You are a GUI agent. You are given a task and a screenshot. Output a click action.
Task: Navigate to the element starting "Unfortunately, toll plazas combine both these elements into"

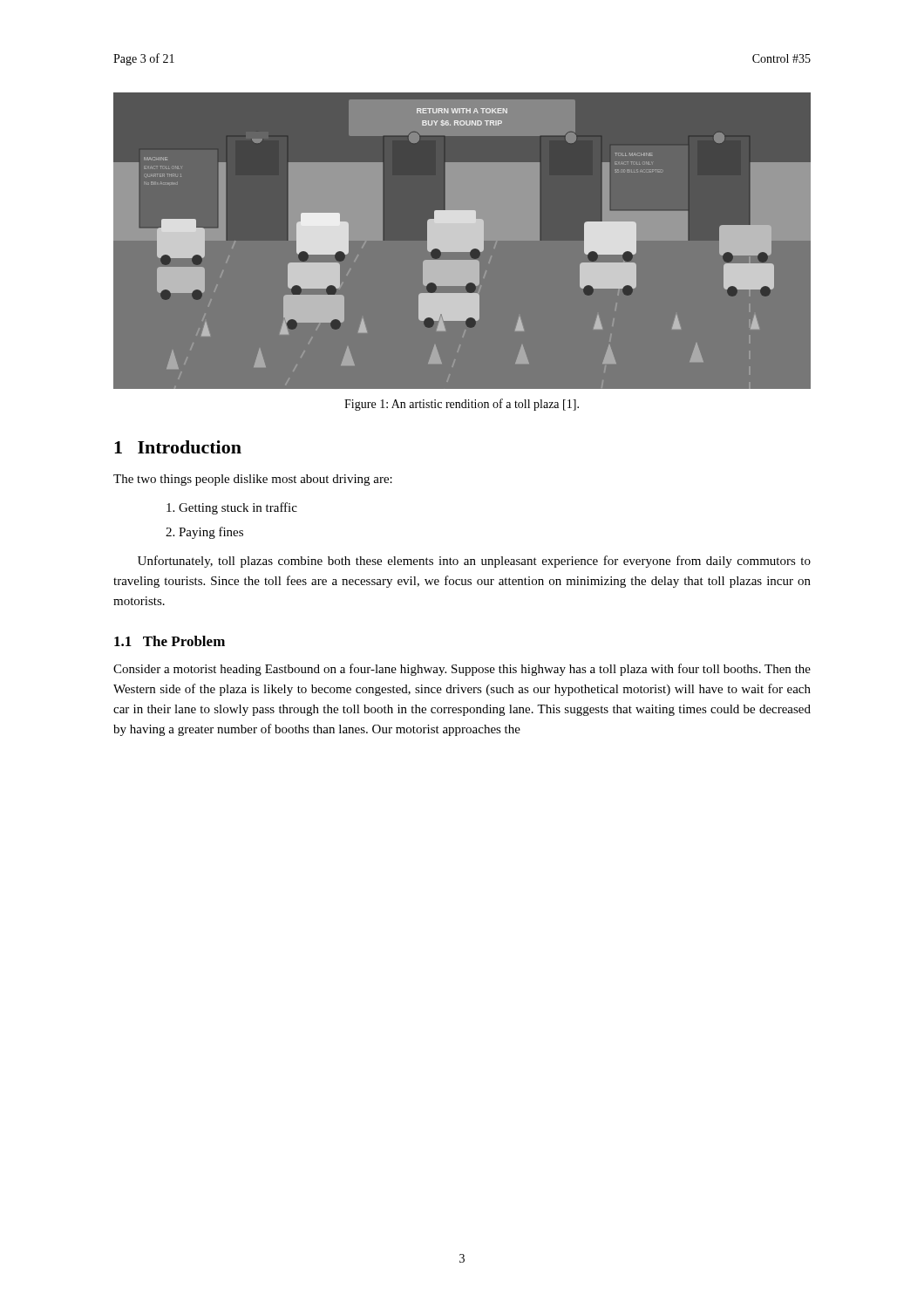coord(462,581)
